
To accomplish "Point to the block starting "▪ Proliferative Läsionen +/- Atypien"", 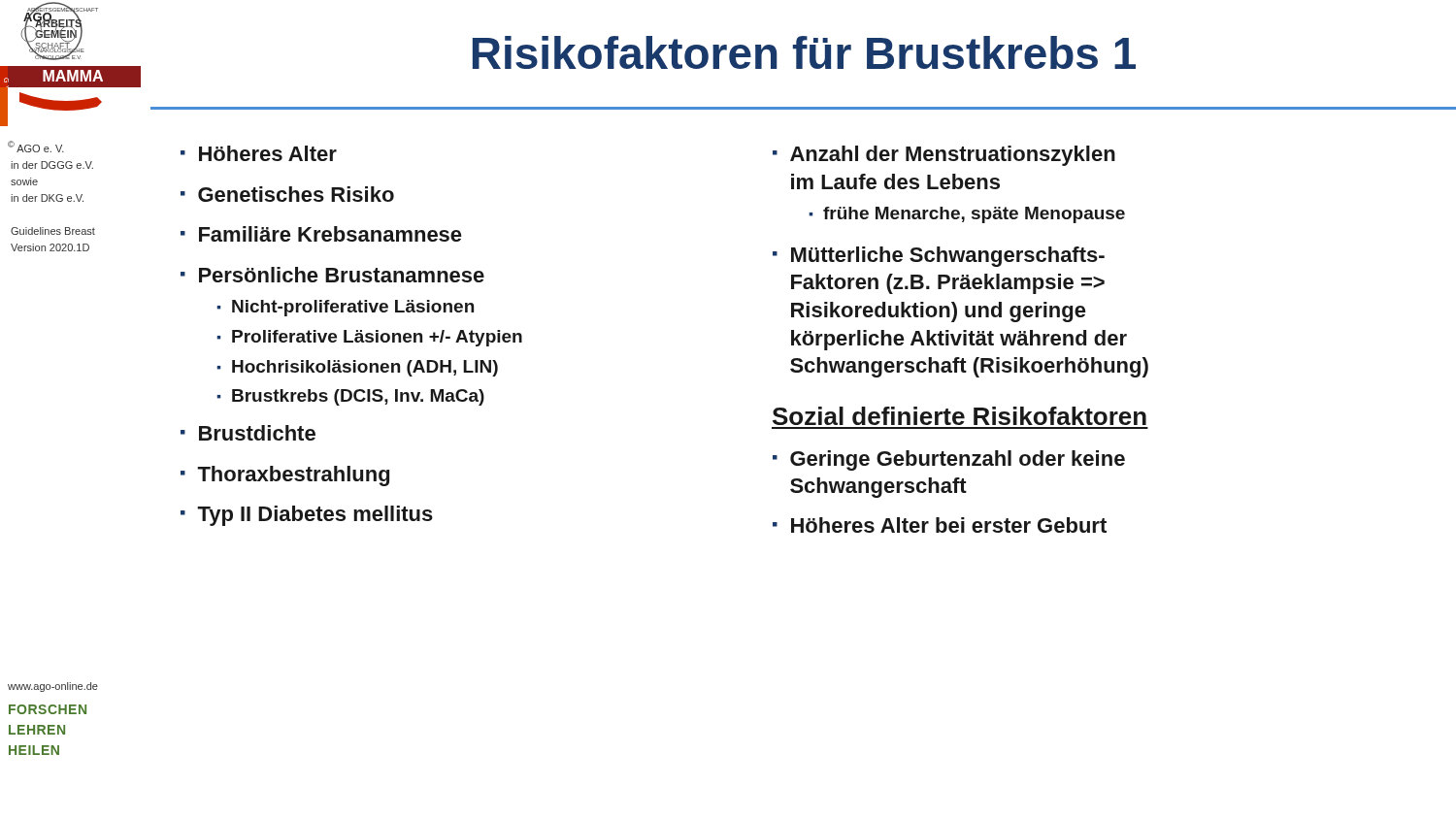I will click(x=370, y=337).
